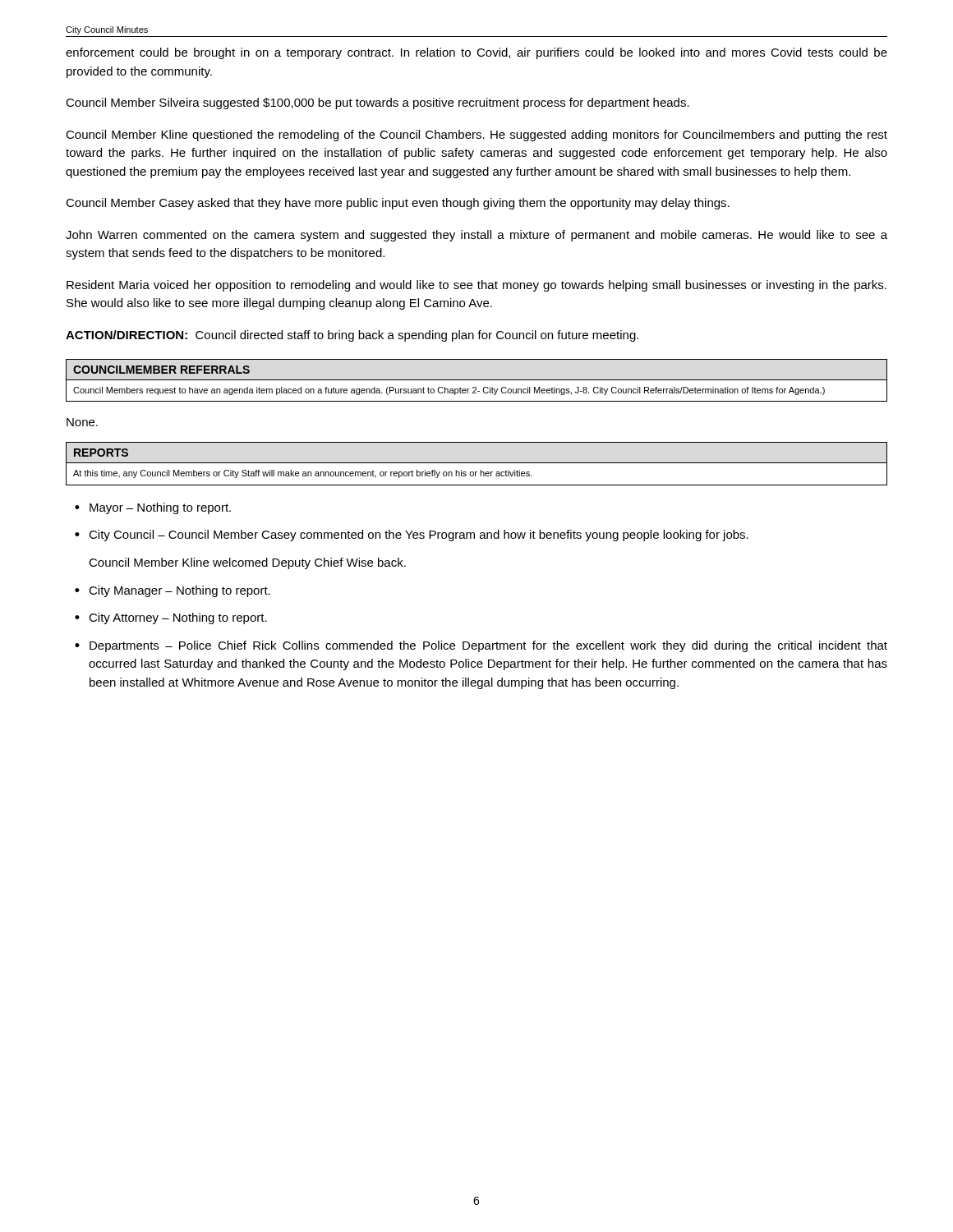The width and height of the screenshot is (953, 1232).
Task: Select the passage starting "• City Attorney – Nothing to"
Action: tap(171, 618)
